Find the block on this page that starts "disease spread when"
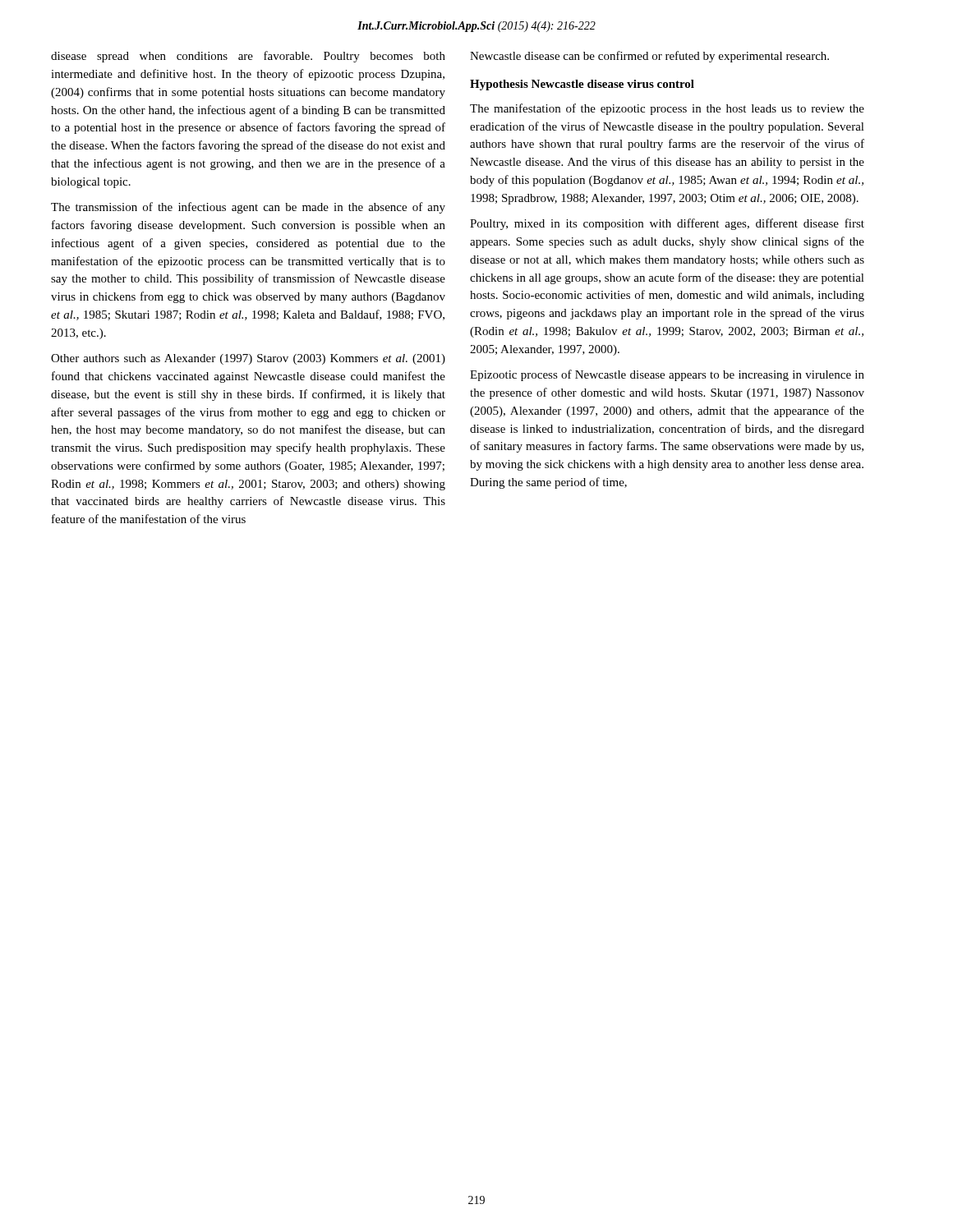The image size is (953, 1232). [x=248, y=119]
